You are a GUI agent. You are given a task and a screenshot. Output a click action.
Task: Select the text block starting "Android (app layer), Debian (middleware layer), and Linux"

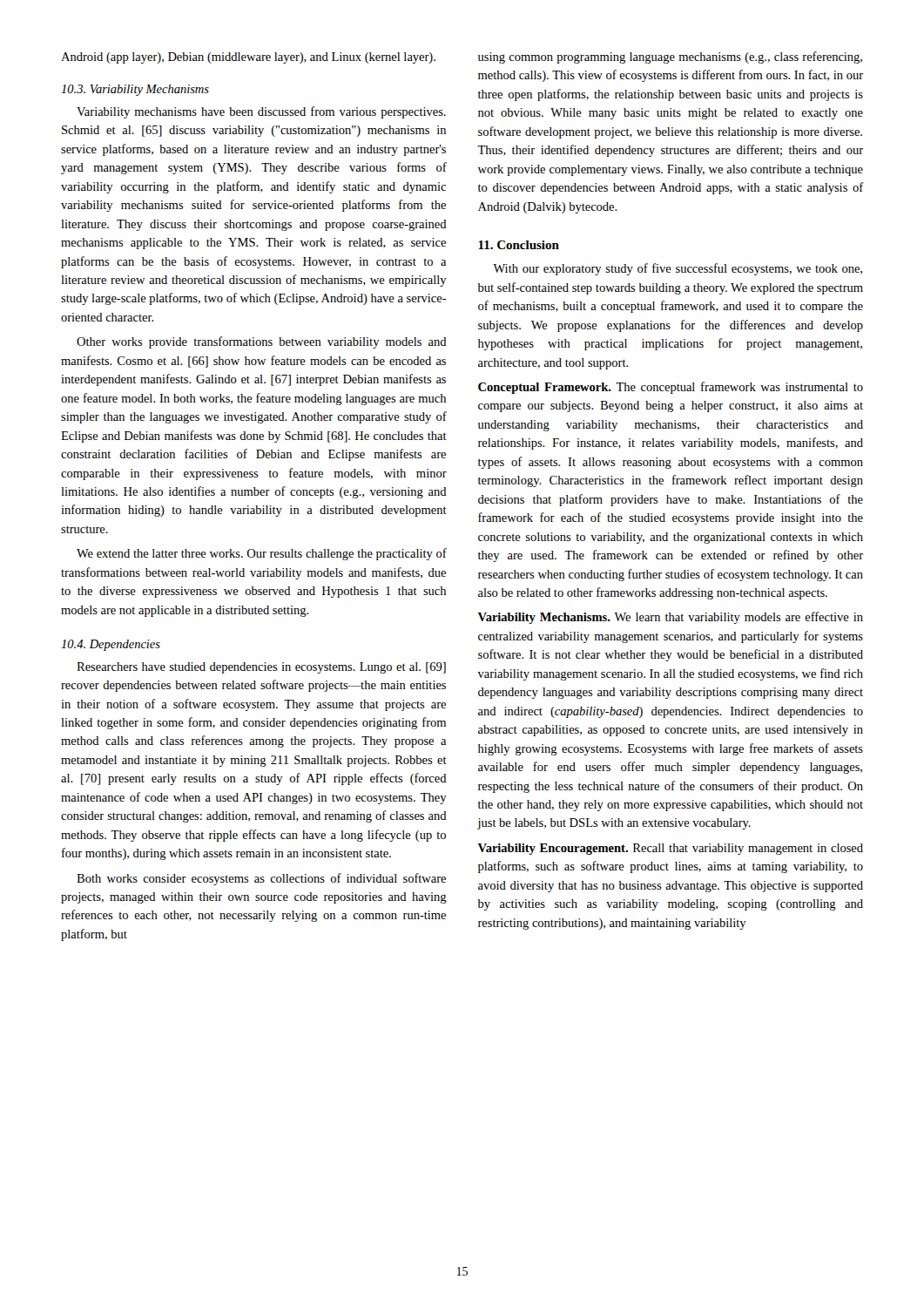pyautogui.click(x=254, y=57)
